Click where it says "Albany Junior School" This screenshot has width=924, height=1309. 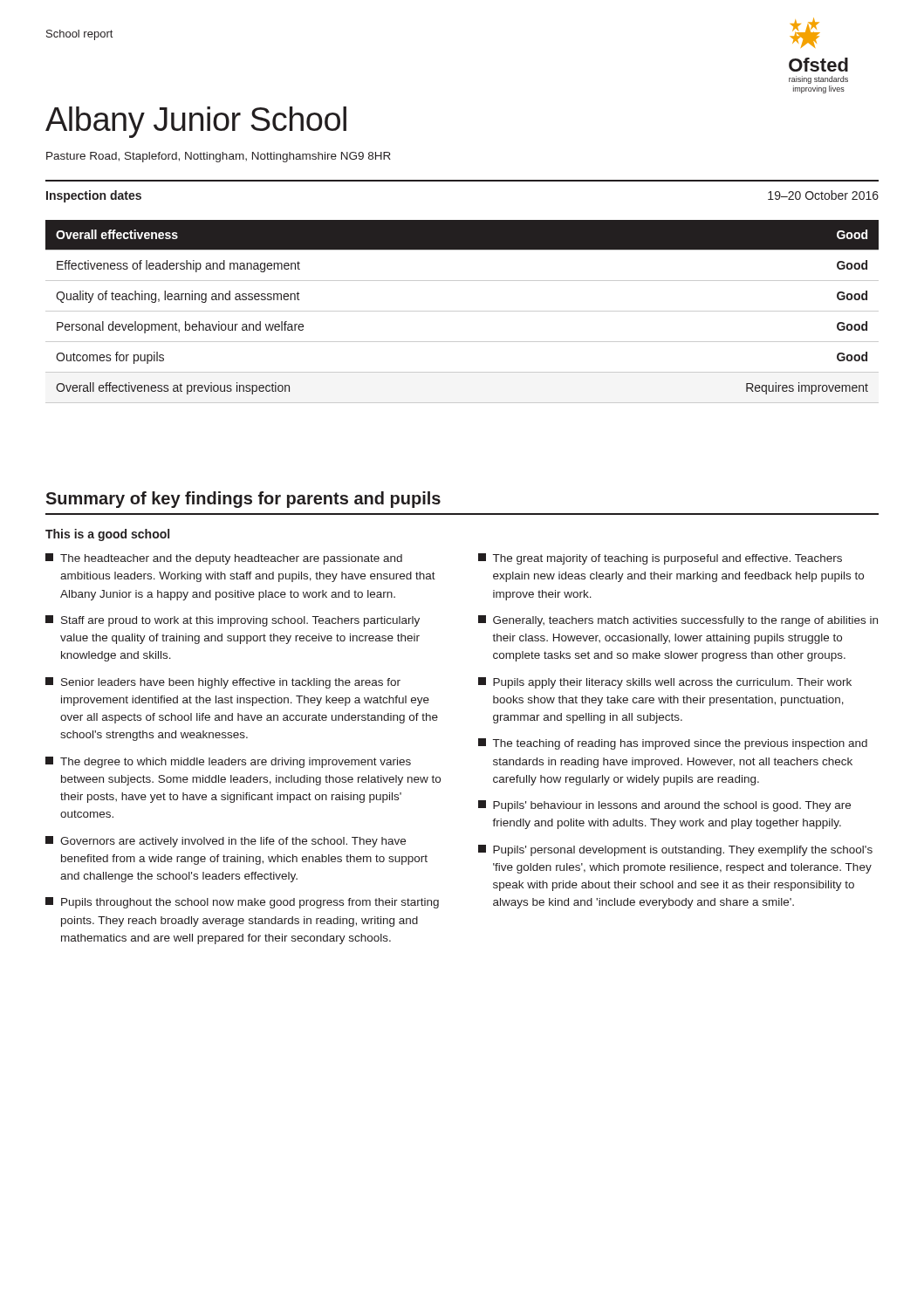pos(197,120)
